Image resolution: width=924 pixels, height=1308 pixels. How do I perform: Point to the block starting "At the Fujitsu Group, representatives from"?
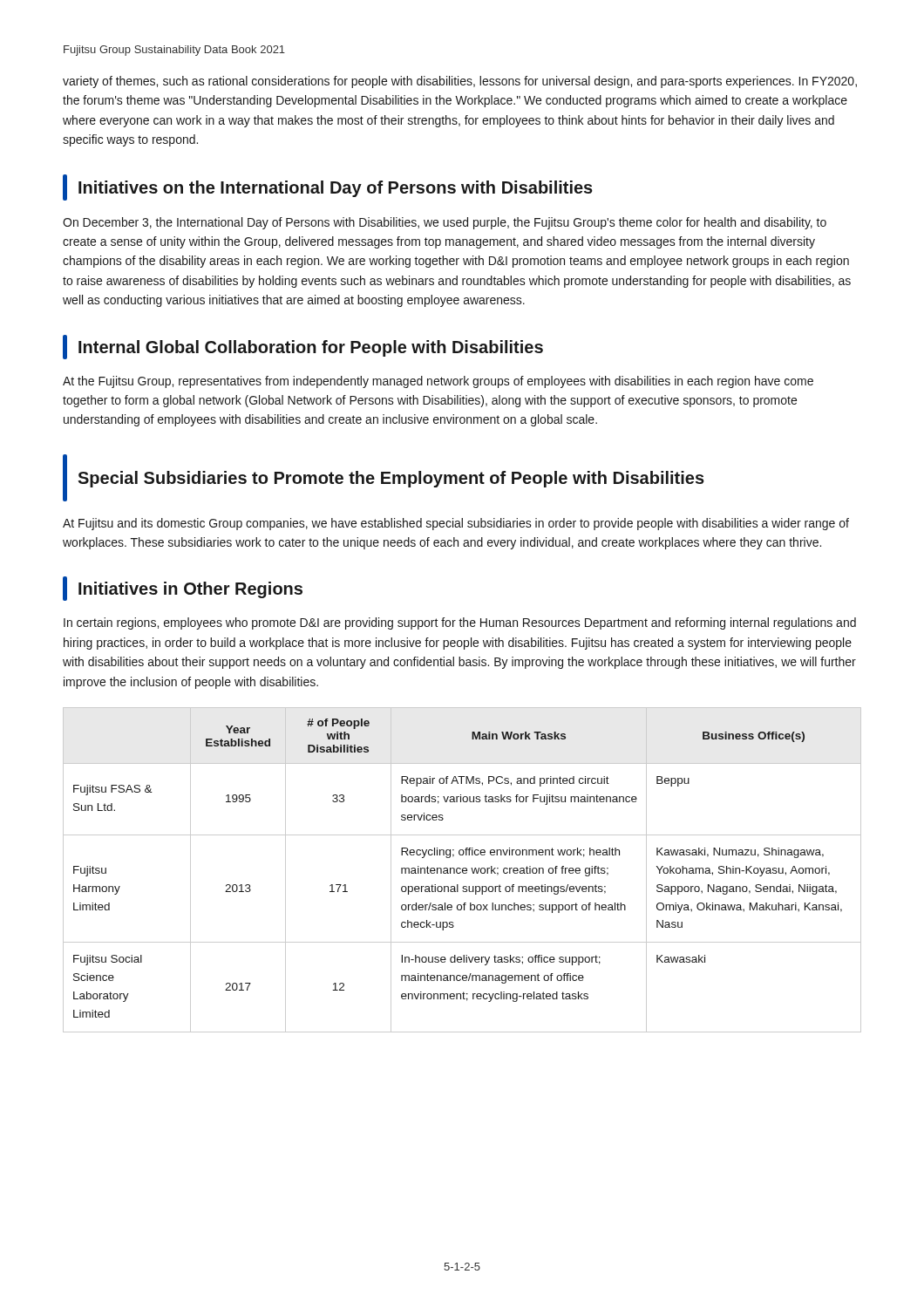coord(438,400)
